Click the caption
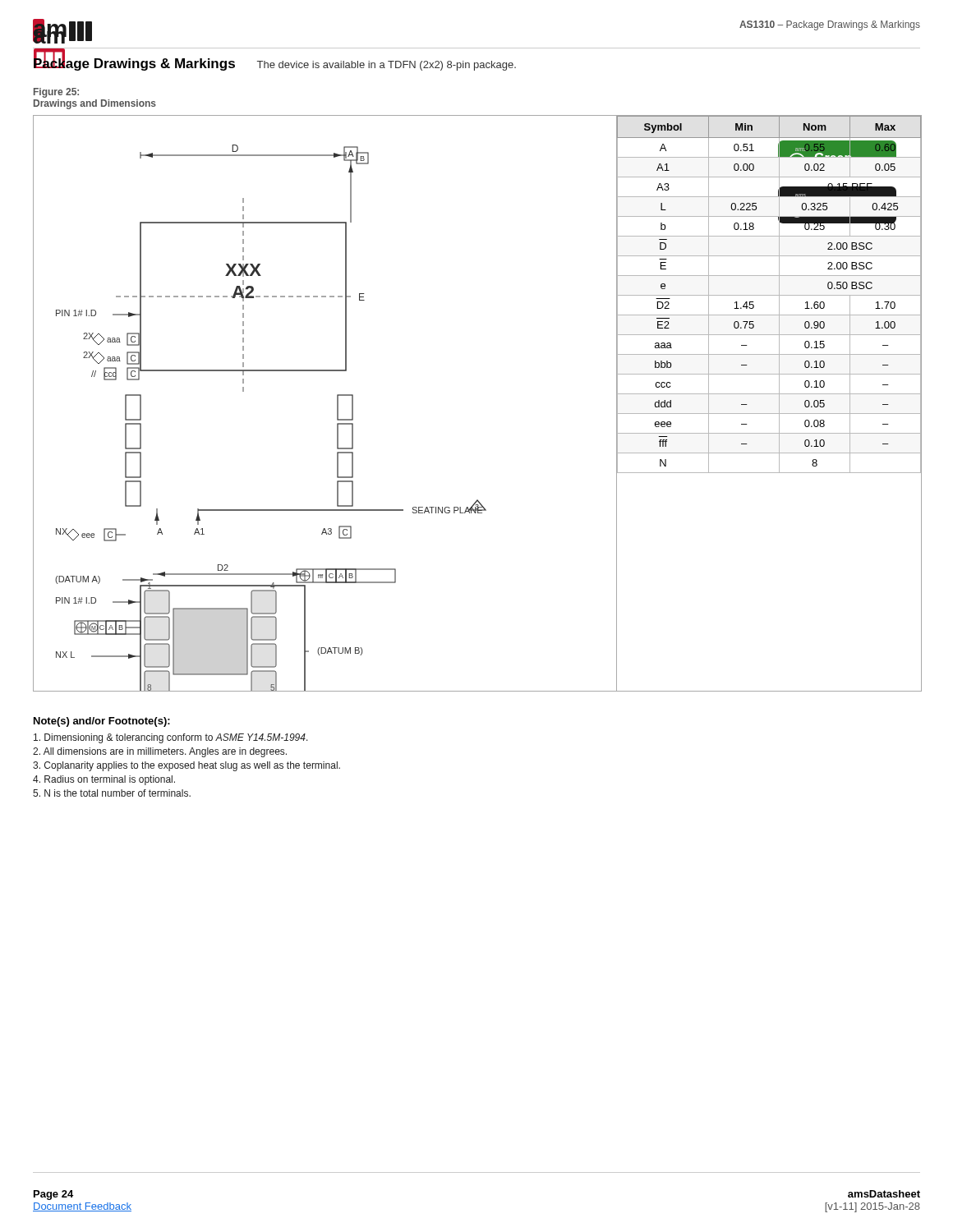The image size is (953, 1232). 94,98
